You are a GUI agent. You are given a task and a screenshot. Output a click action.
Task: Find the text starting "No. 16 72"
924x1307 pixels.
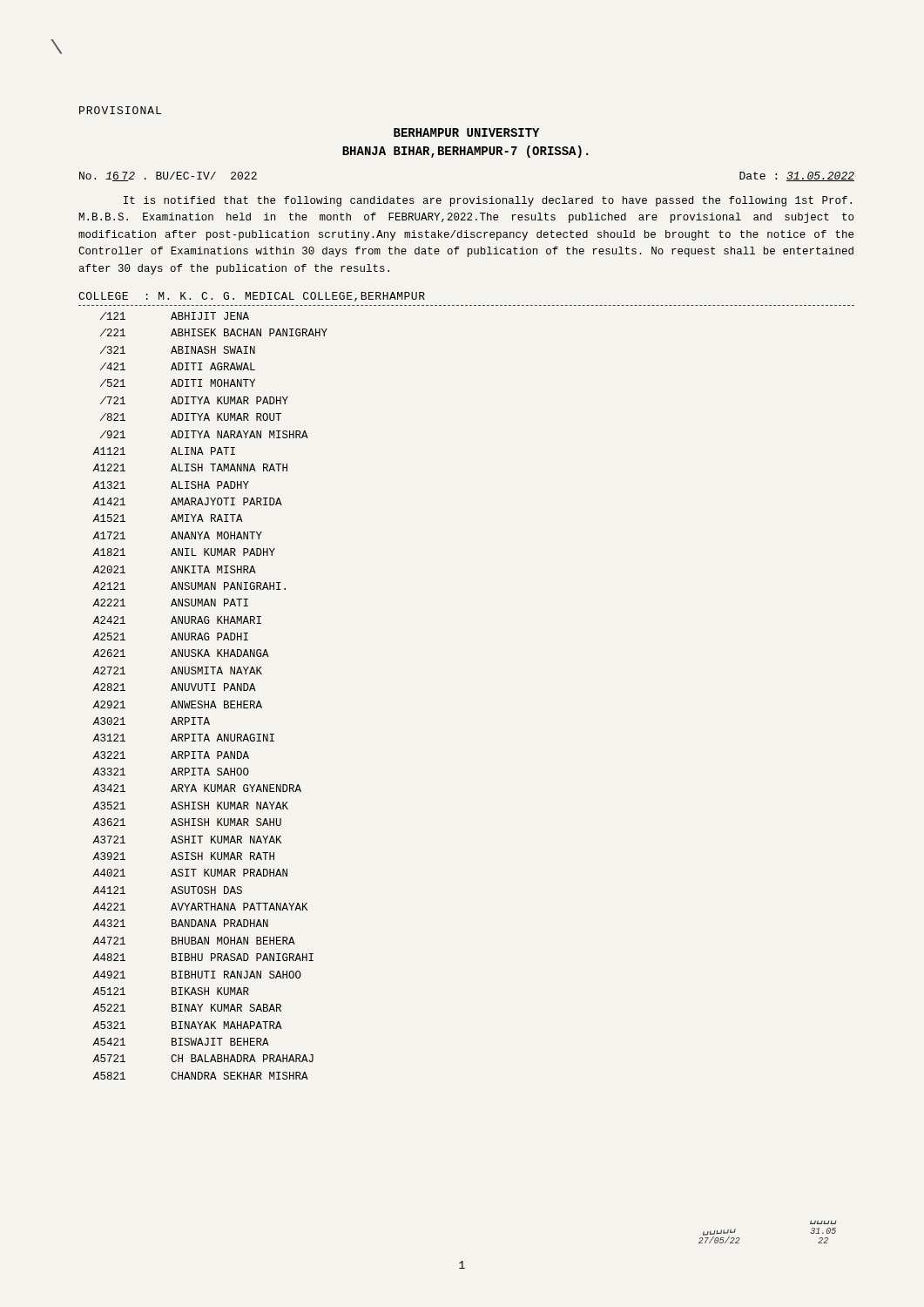(159, 176)
